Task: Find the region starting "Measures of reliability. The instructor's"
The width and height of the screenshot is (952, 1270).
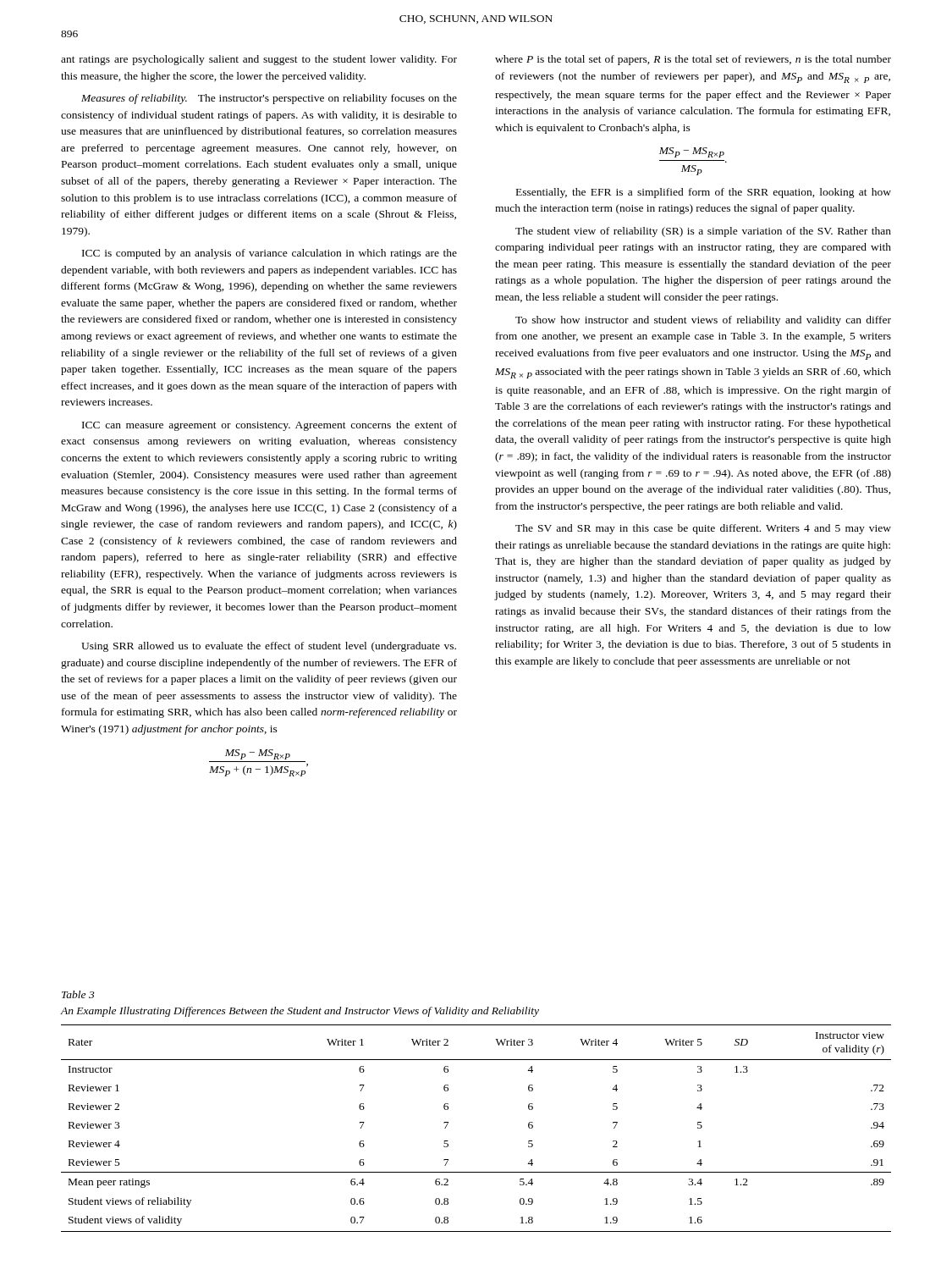Action: coord(259,164)
